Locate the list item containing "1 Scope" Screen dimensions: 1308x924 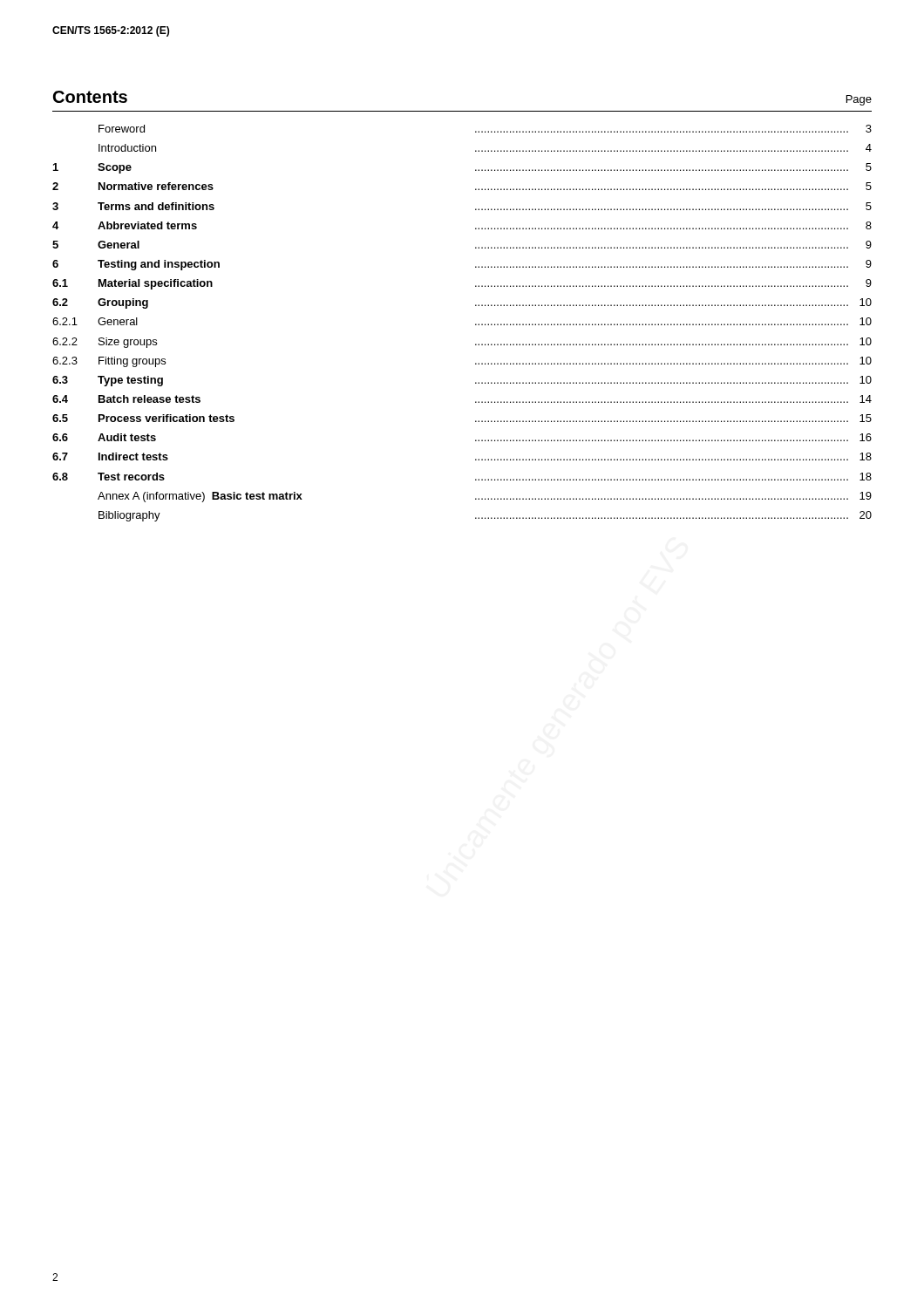click(114, 168)
